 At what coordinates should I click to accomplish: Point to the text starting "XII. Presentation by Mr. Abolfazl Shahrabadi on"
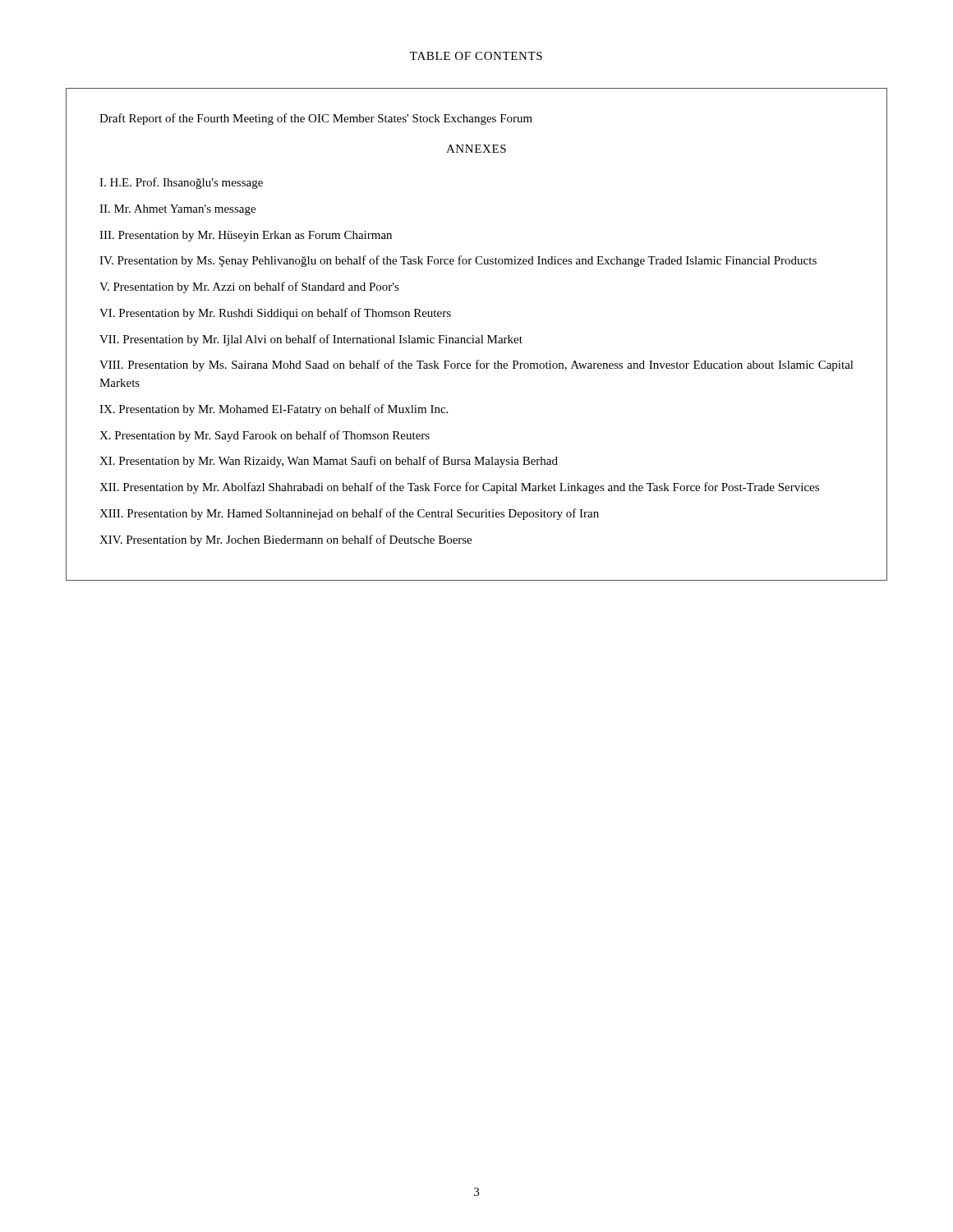459,487
